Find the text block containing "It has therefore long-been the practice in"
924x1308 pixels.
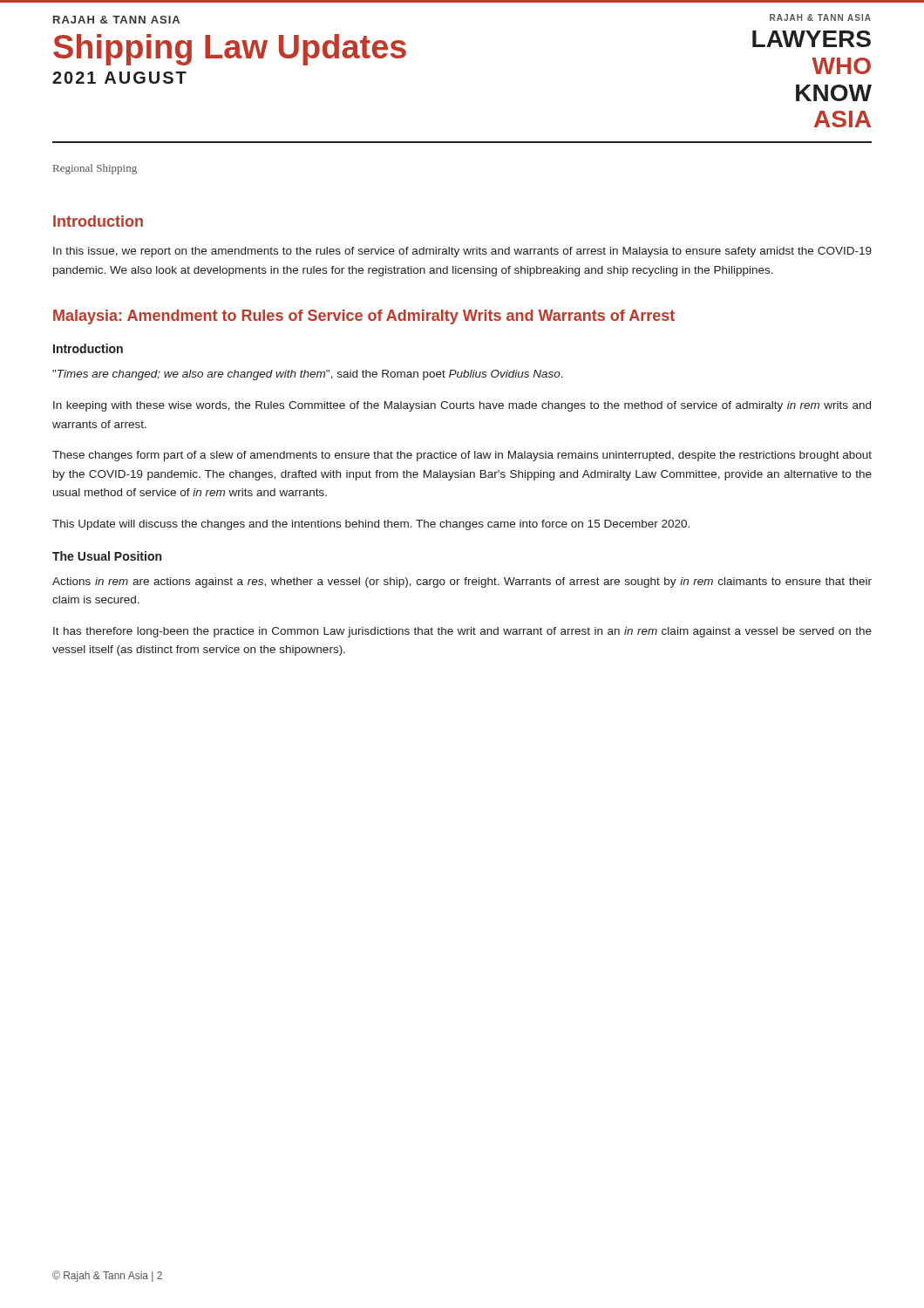pos(462,640)
